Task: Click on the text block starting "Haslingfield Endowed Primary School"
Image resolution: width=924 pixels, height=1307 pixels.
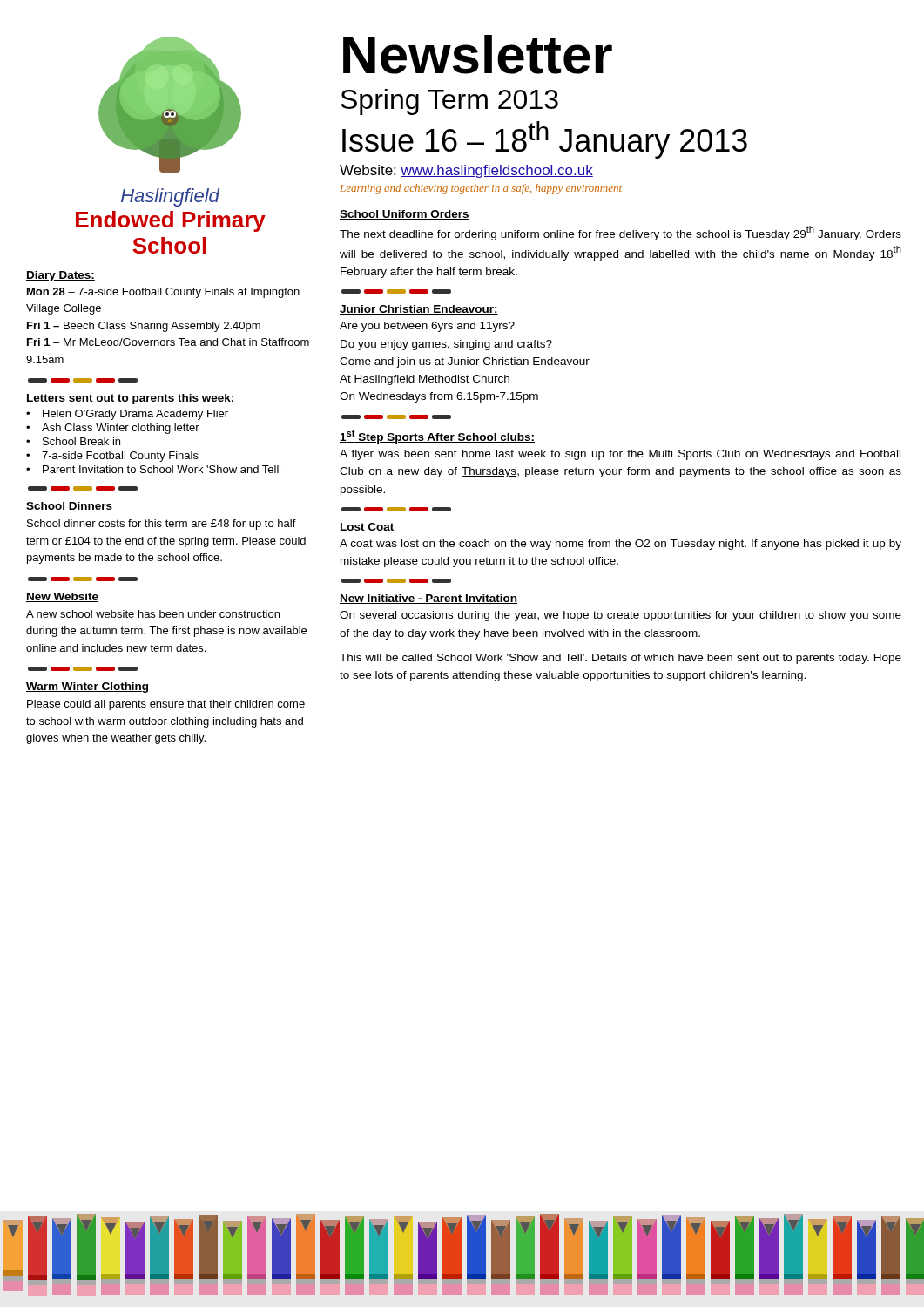Action: (170, 222)
